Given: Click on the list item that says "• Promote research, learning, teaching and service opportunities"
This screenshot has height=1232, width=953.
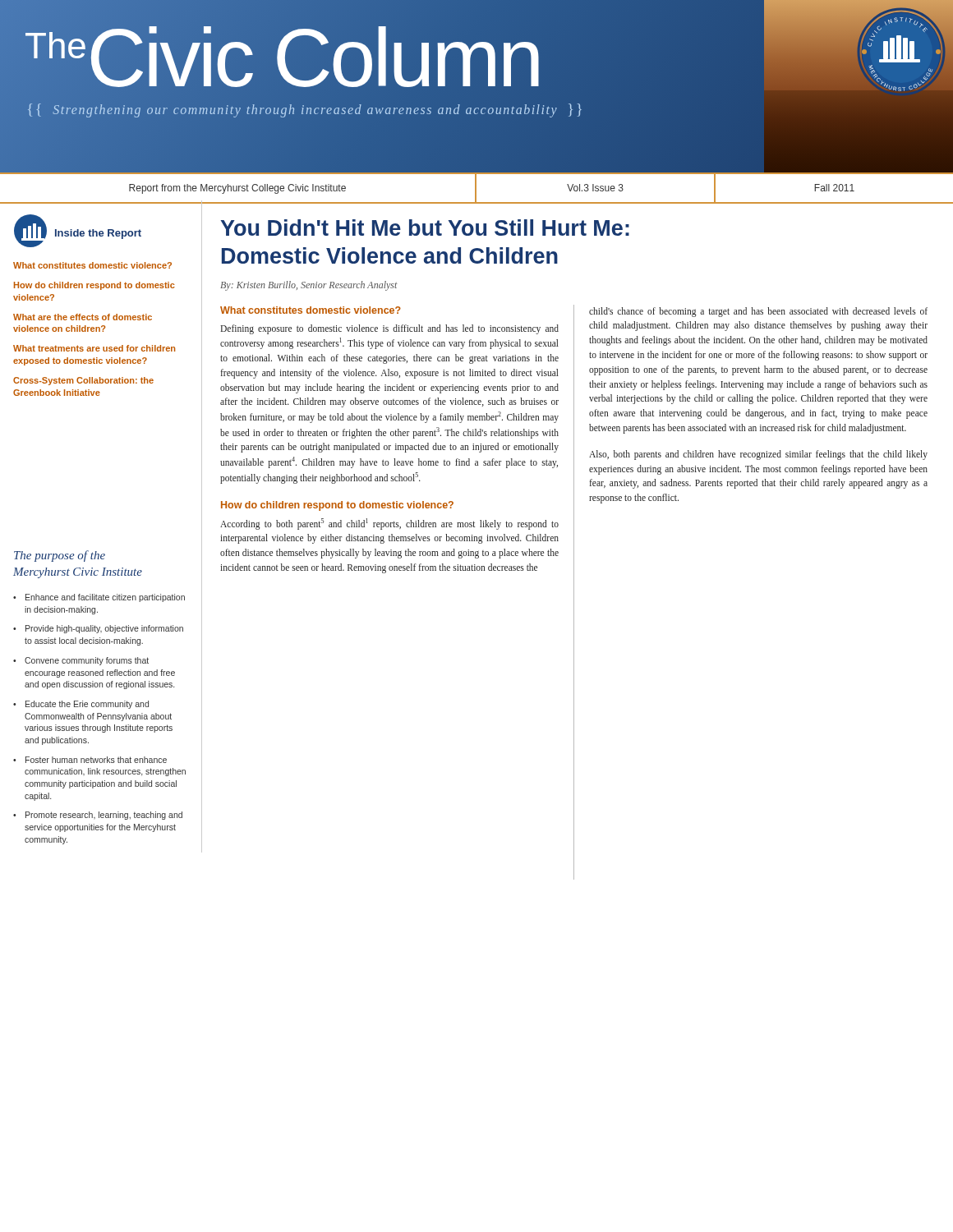Looking at the screenshot, I should (98, 827).
